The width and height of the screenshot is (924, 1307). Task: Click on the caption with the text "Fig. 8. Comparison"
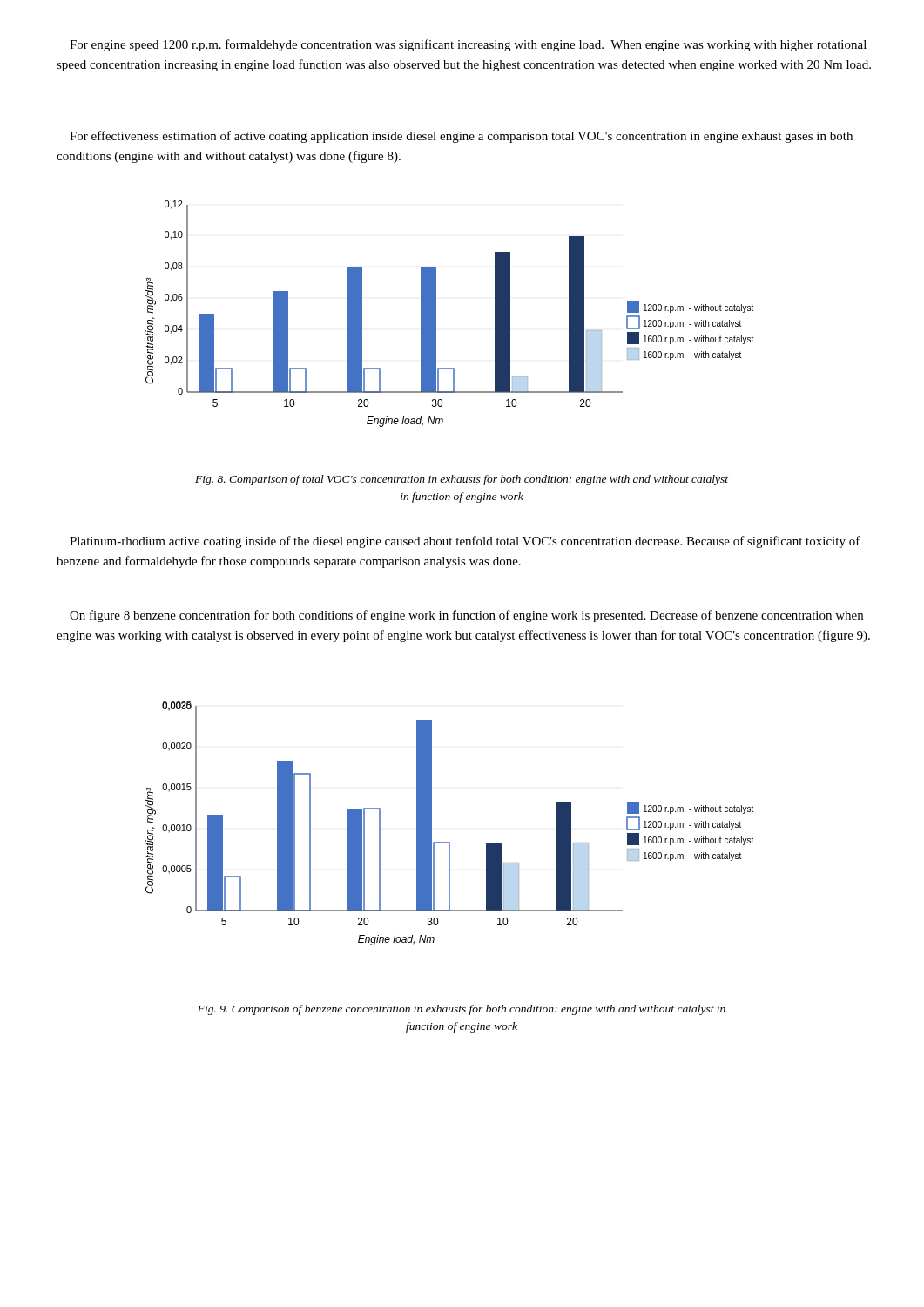pyautogui.click(x=462, y=488)
